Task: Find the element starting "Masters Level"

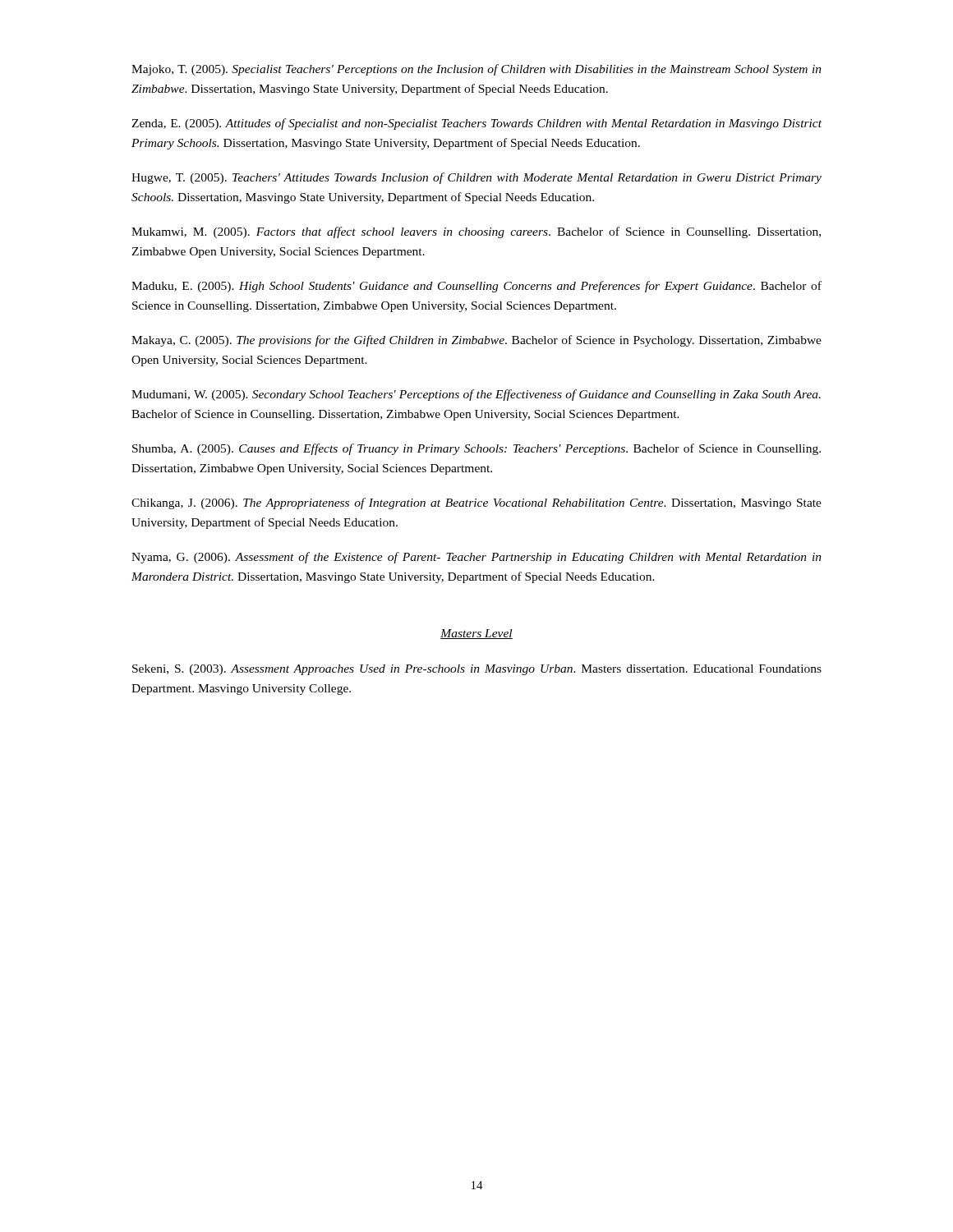Action: click(x=476, y=633)
